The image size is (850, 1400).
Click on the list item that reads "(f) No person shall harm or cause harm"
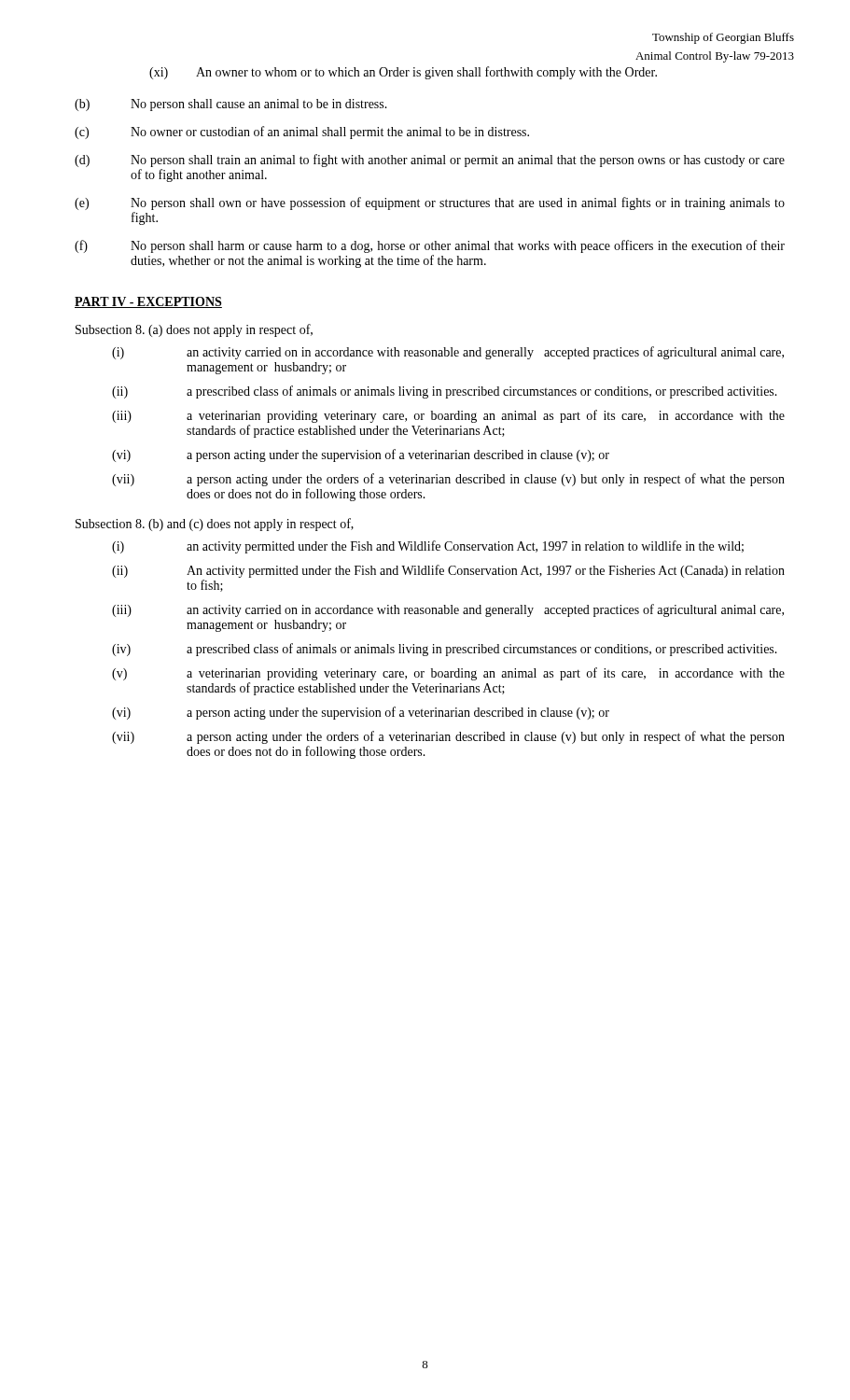click(x=430, y=254)
